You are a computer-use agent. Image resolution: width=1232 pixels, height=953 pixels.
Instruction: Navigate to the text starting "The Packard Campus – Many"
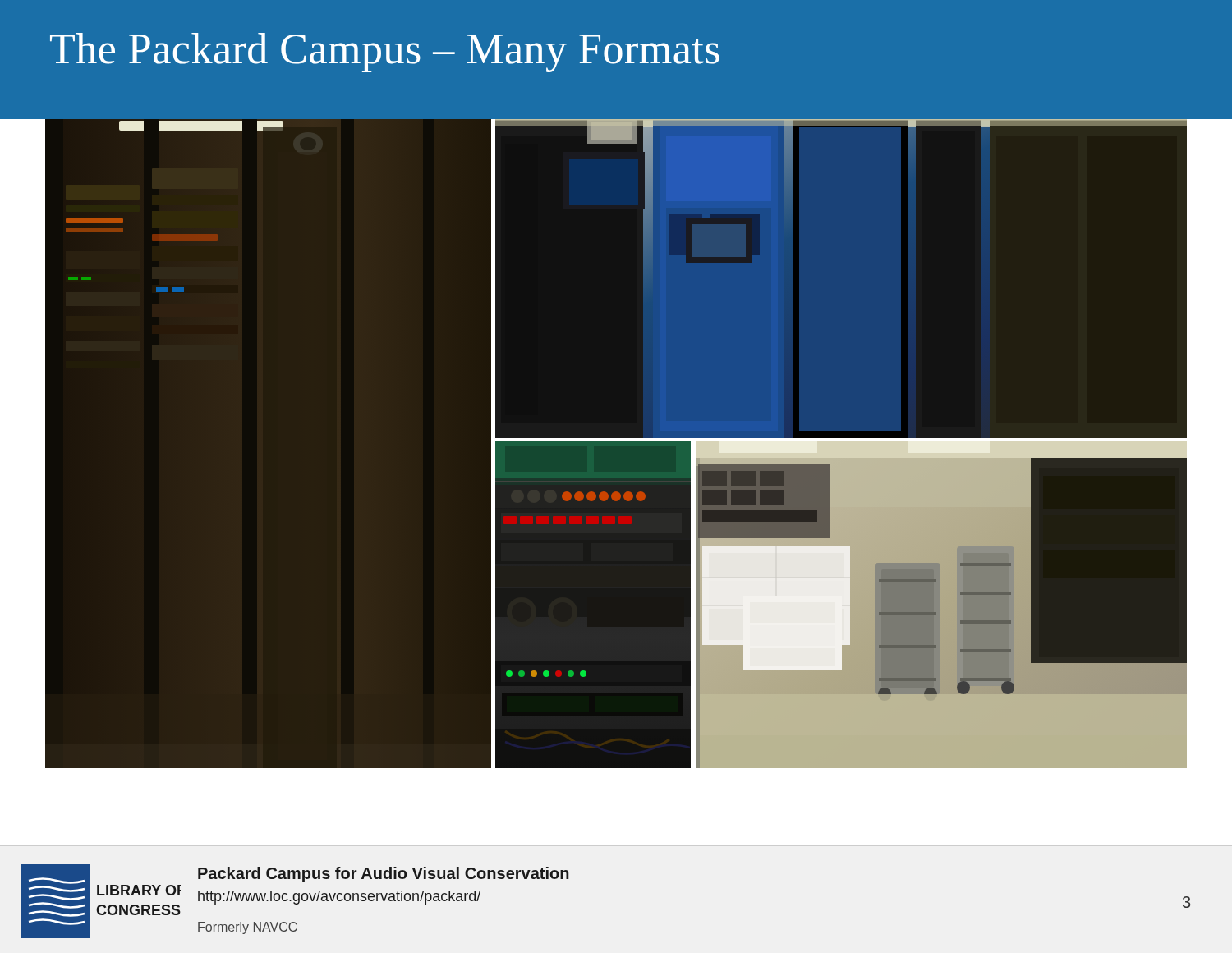click(x=385, y=49)
